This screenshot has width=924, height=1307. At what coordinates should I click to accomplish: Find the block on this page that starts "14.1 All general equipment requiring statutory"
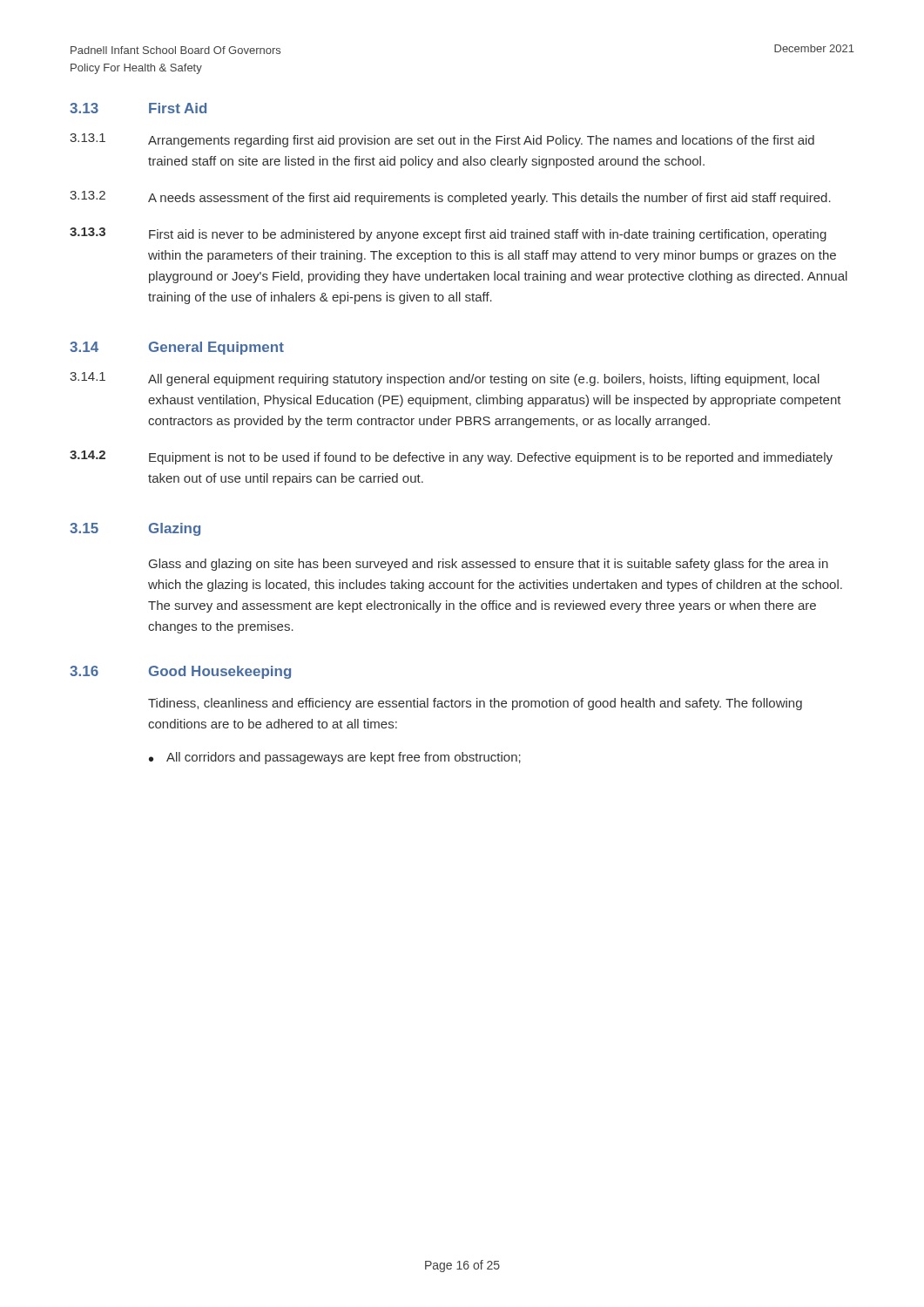(x=462, y=400)
